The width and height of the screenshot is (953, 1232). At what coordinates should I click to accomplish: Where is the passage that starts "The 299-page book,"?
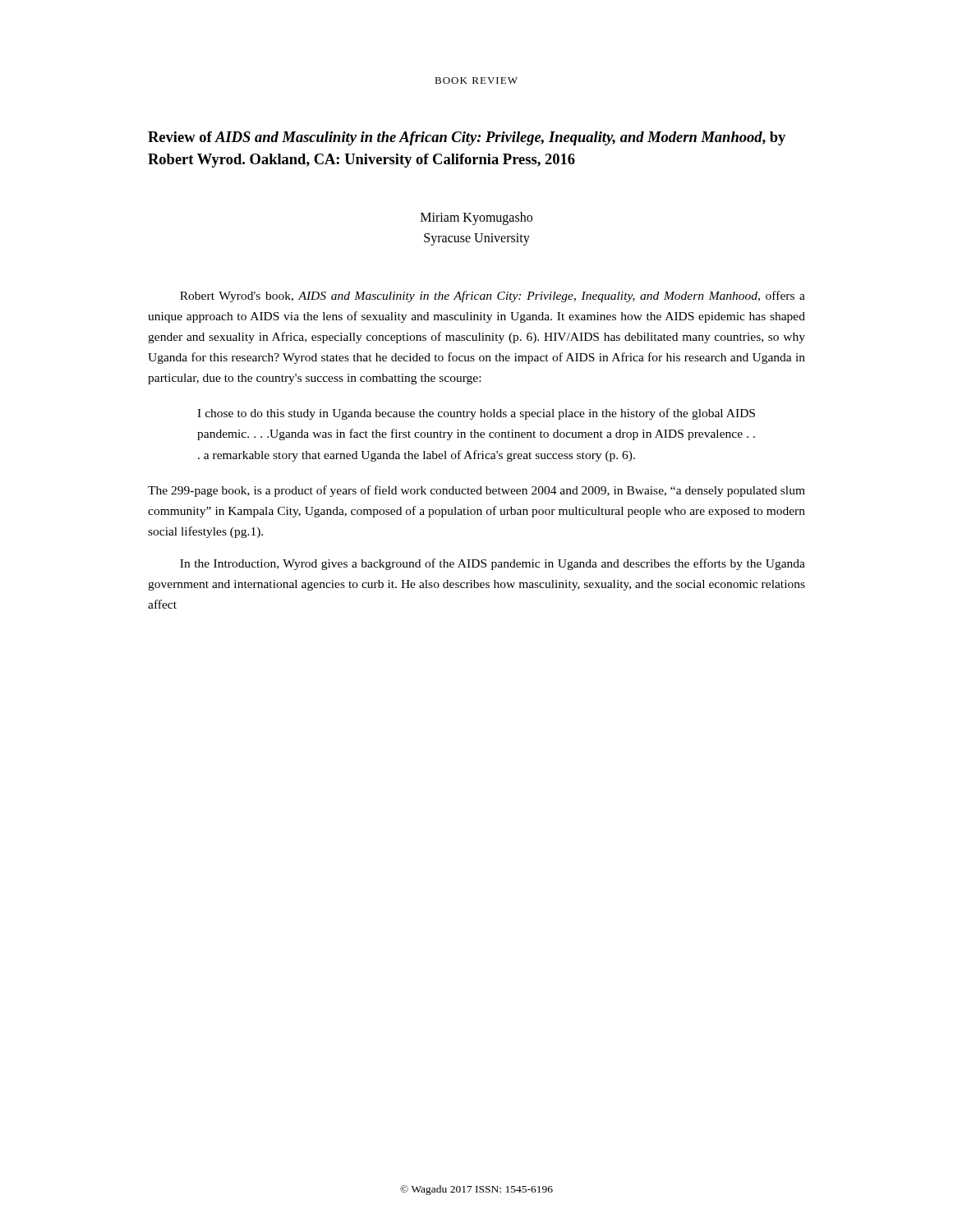[476, 510]
